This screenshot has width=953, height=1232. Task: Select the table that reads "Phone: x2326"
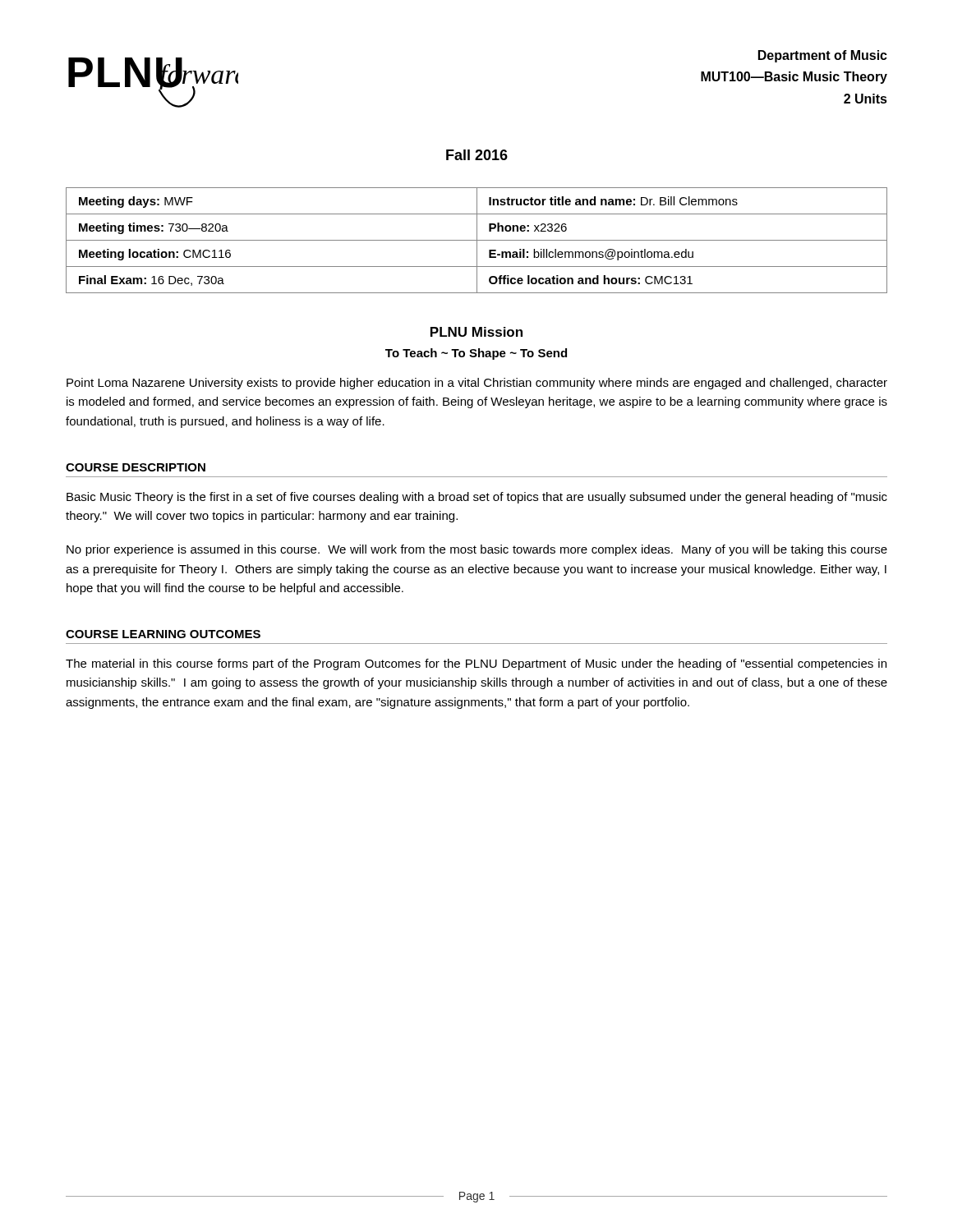(476, 240)
